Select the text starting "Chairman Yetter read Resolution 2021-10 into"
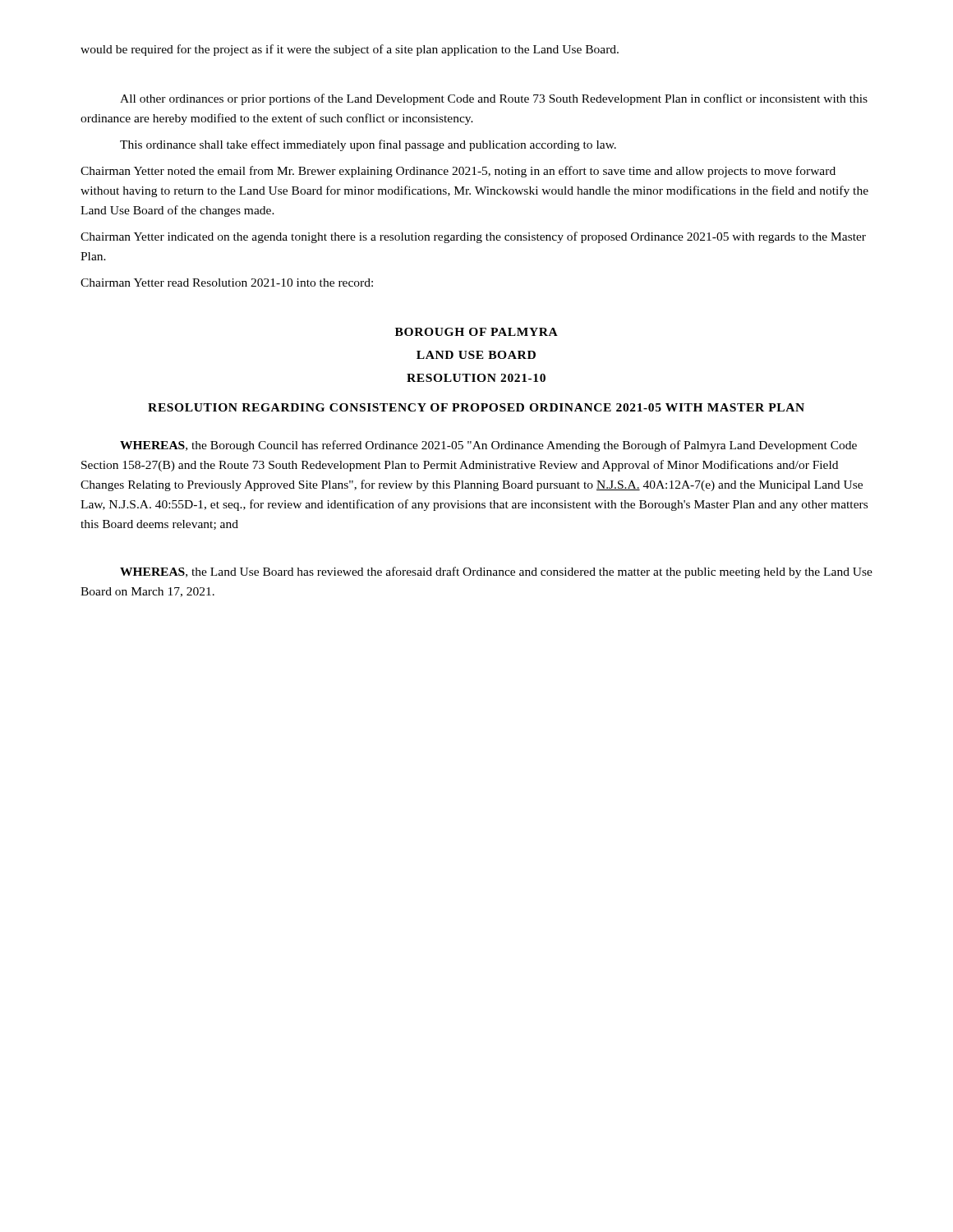 (x=227, y=283)
